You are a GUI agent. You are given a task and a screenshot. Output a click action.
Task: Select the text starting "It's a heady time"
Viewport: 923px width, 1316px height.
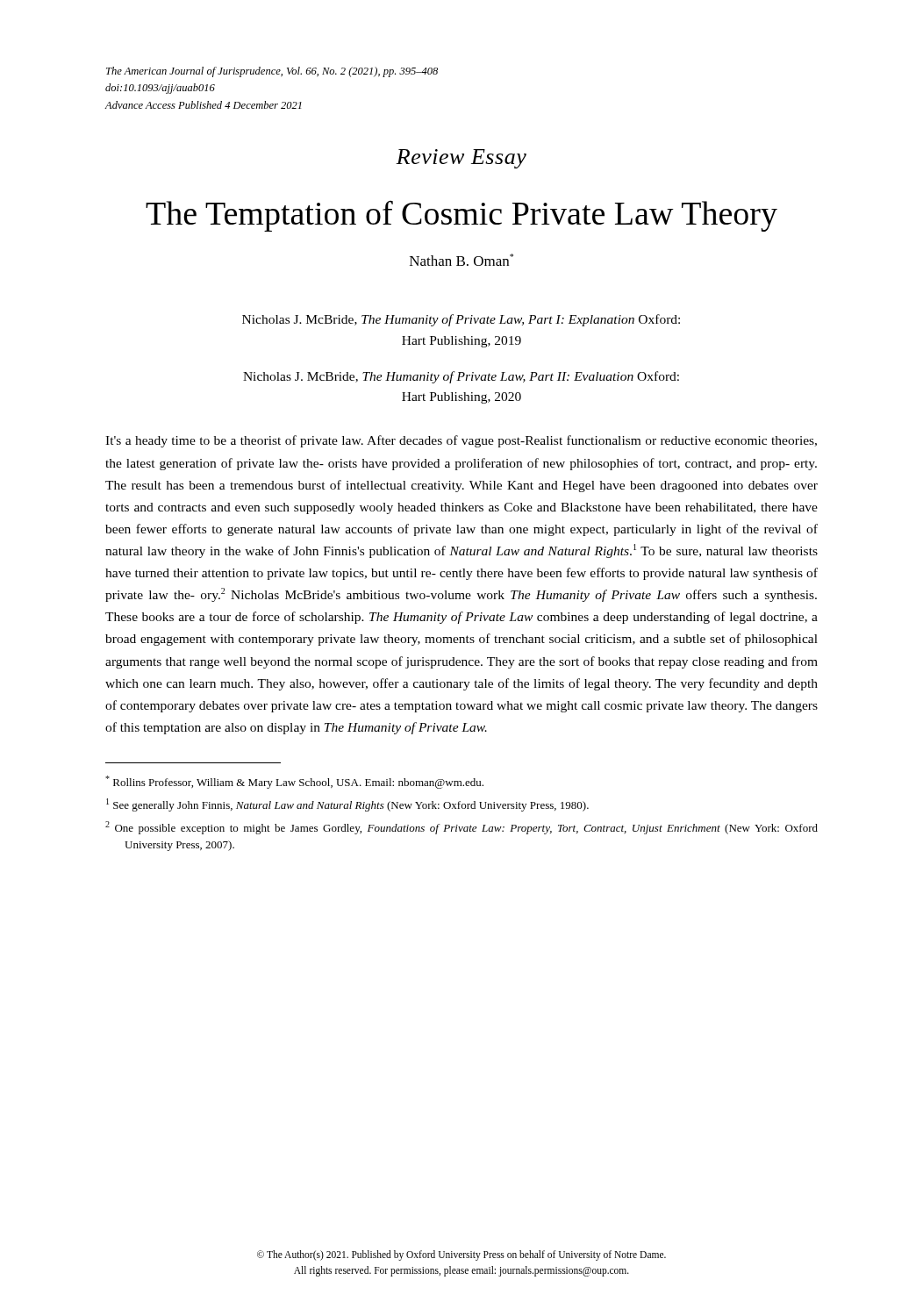coord(462,584)
